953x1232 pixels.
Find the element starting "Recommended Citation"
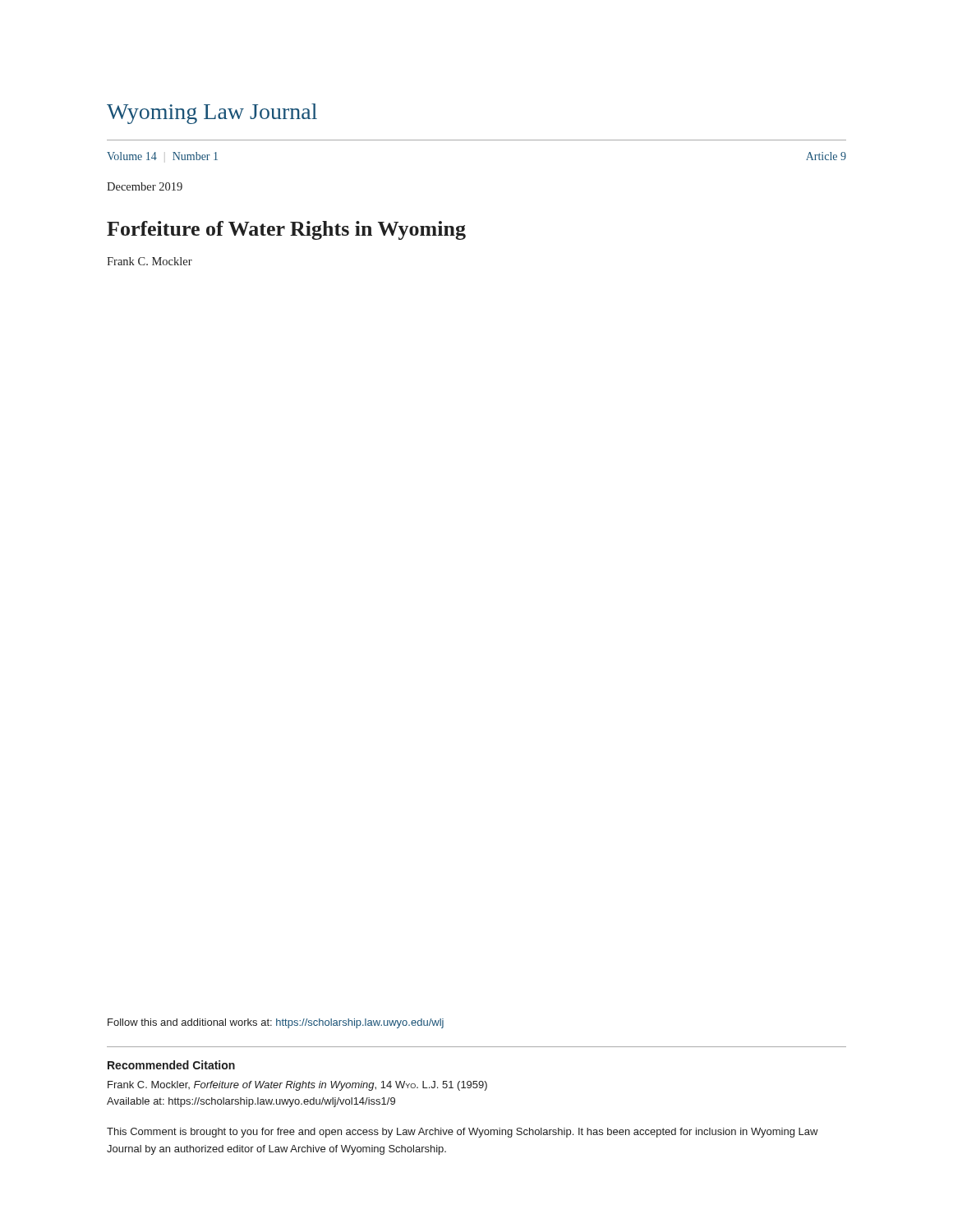click(x=171, y=1066)
